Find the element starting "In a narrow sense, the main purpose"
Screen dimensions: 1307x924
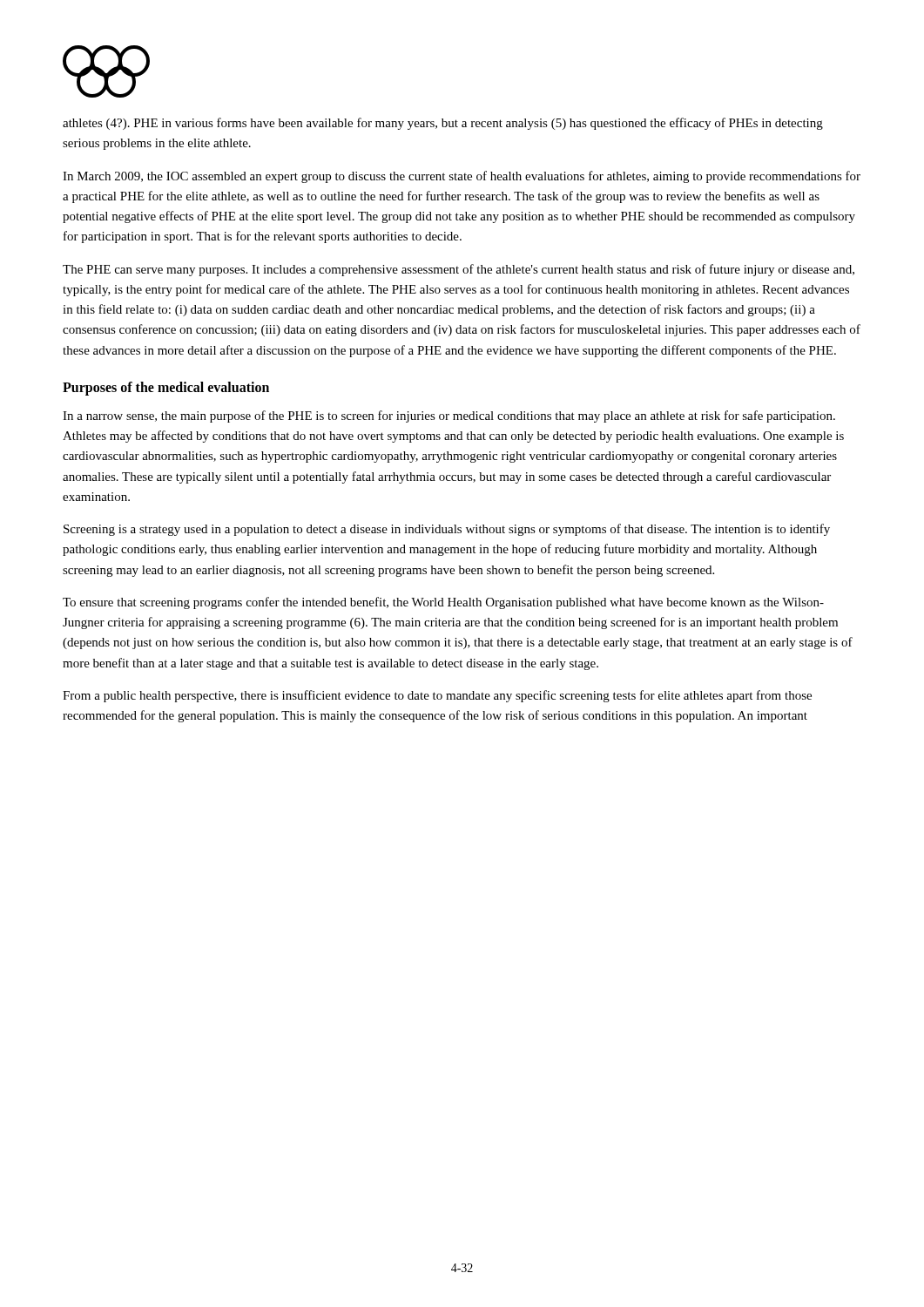[453, 456]
